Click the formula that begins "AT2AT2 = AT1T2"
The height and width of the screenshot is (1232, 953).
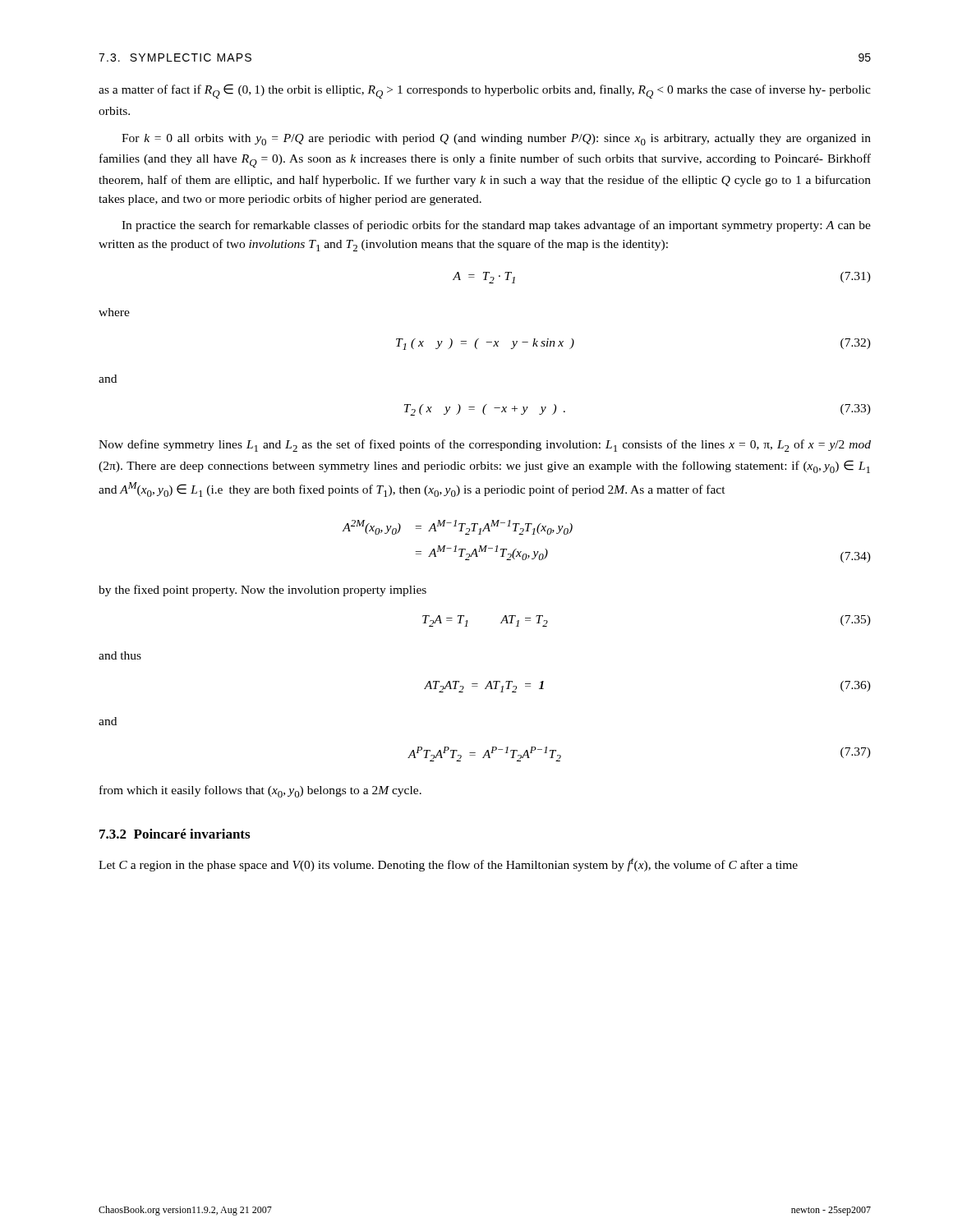click(x=495, y=687)
